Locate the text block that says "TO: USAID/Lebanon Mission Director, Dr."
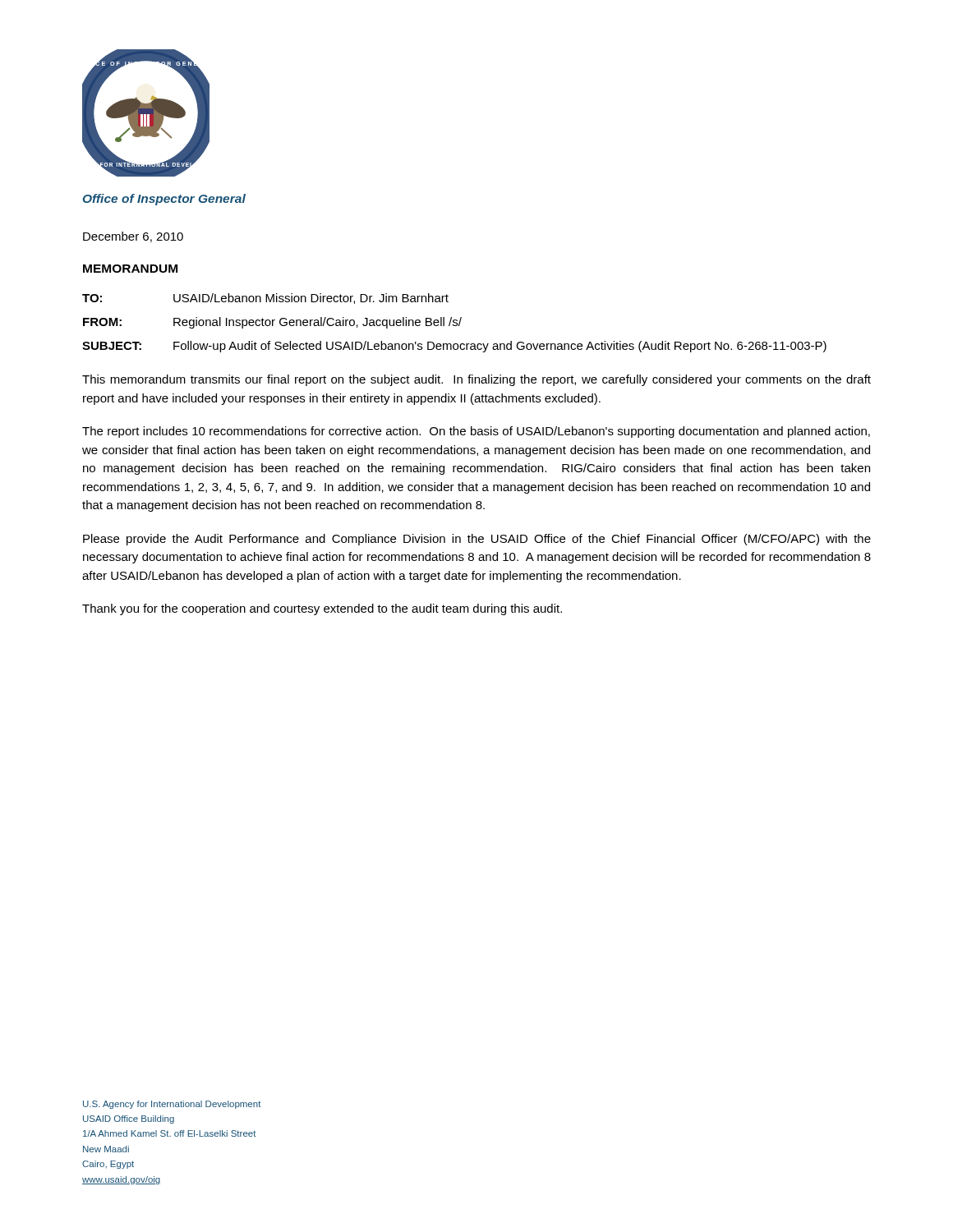The width and height of the screenshot is (953, 1232). pos(265,299)
